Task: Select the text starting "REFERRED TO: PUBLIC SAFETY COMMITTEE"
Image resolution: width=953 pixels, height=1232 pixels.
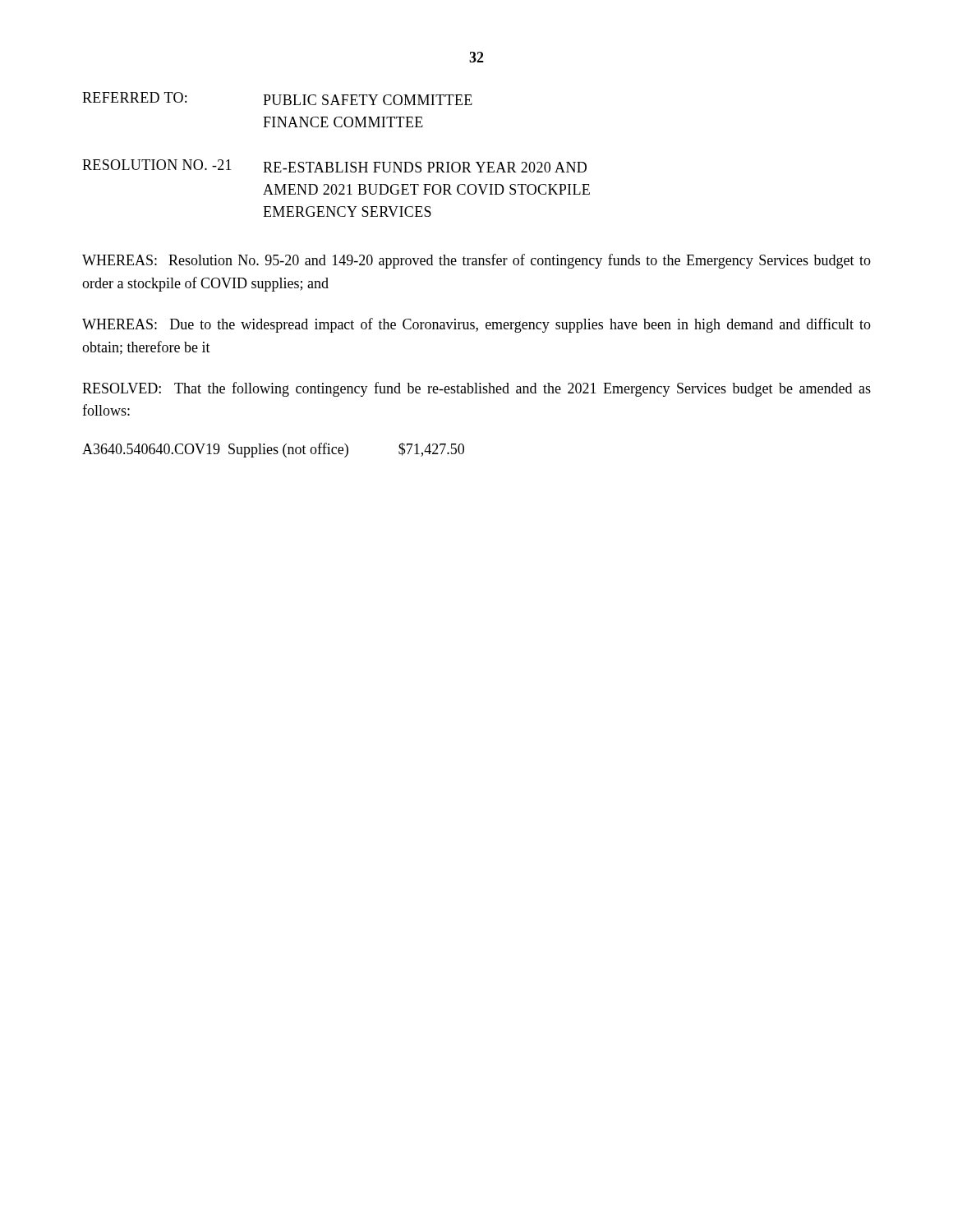Action: click(x=278, y=112)
